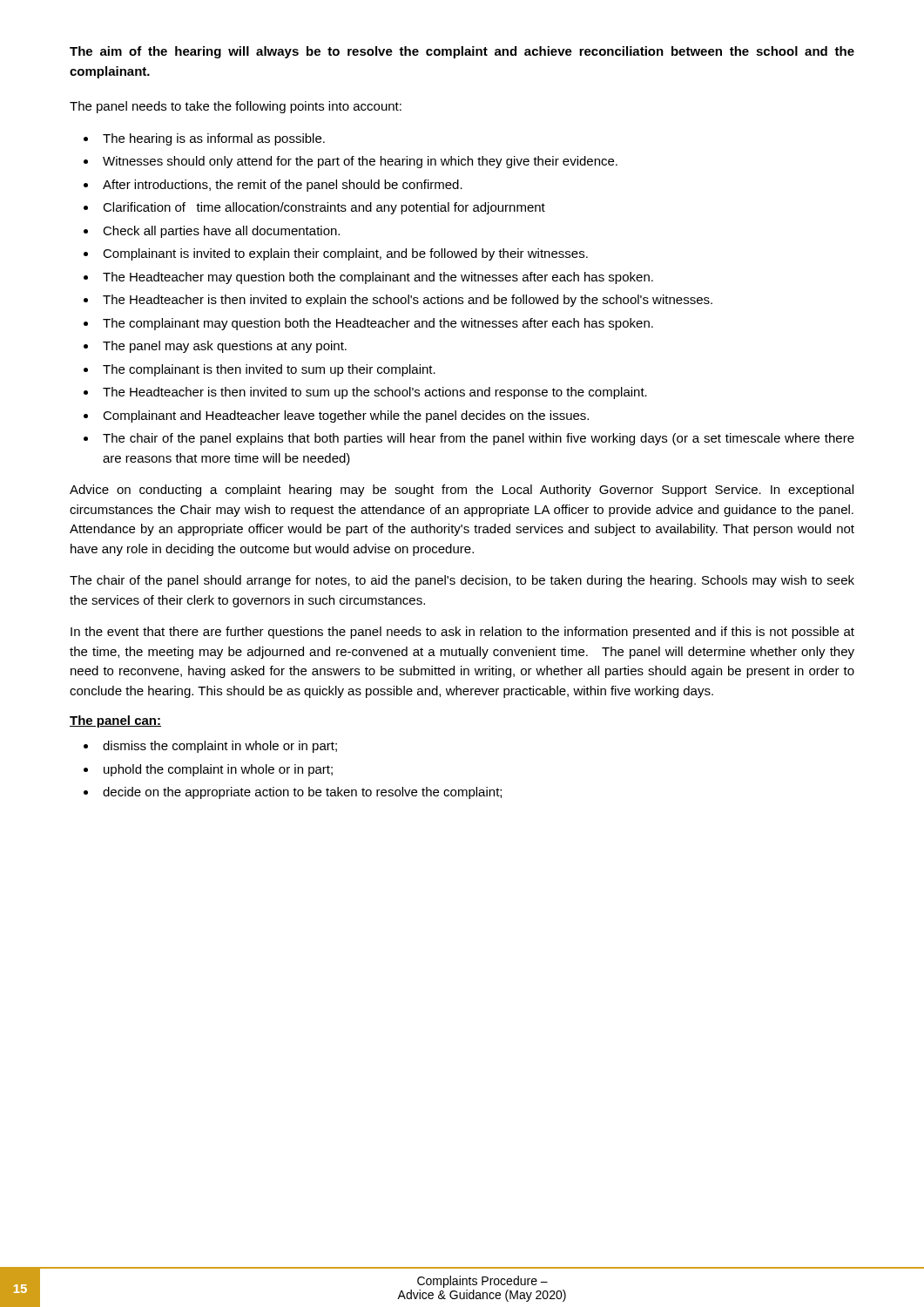This screenshot has width=924, height=1307.
Task: Find the block on this page that starts "Check all parties"
Action: pyautogui.click(x=222, y=230)
